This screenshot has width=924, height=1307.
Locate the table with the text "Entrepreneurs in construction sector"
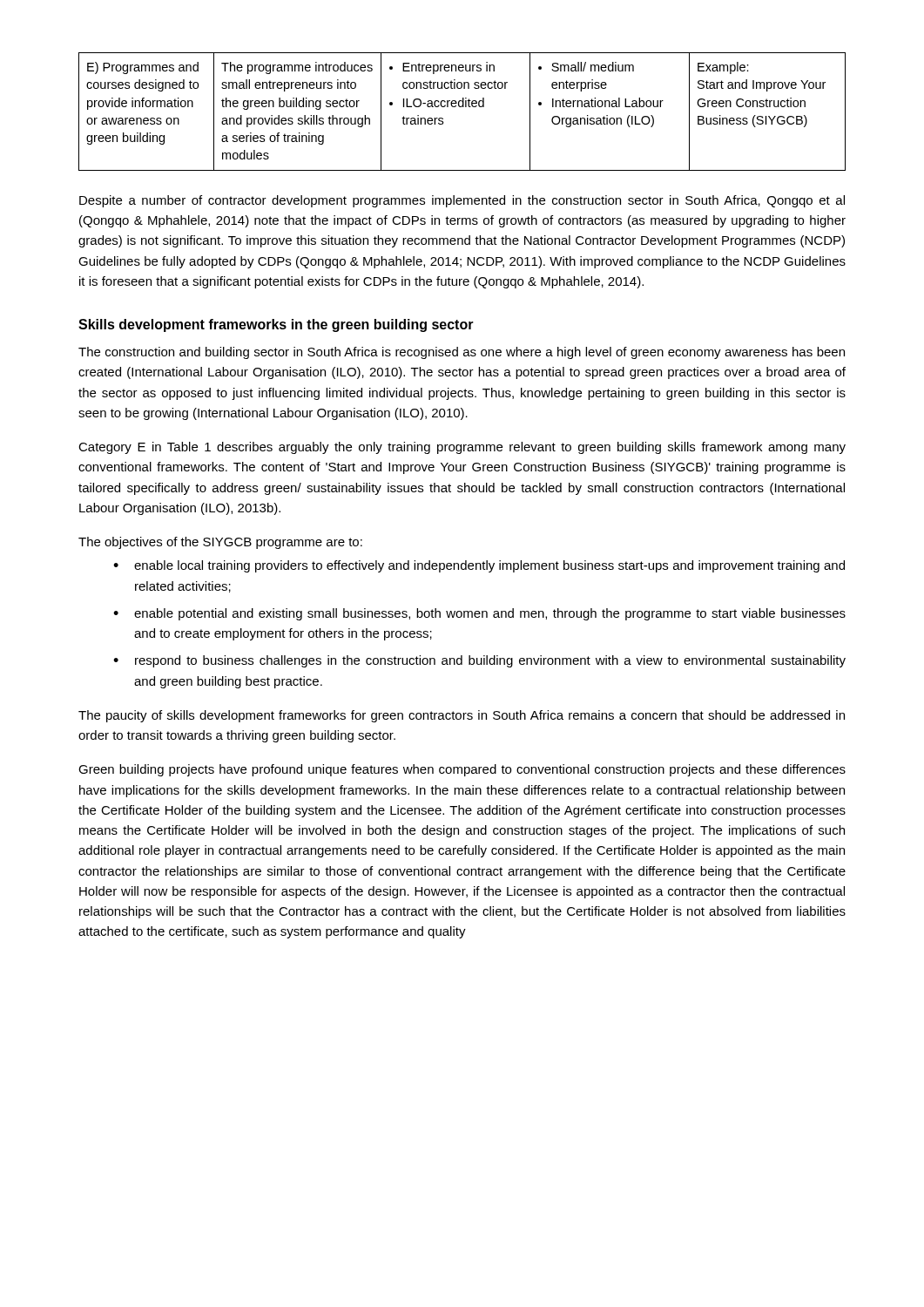[x=462, y=111]
